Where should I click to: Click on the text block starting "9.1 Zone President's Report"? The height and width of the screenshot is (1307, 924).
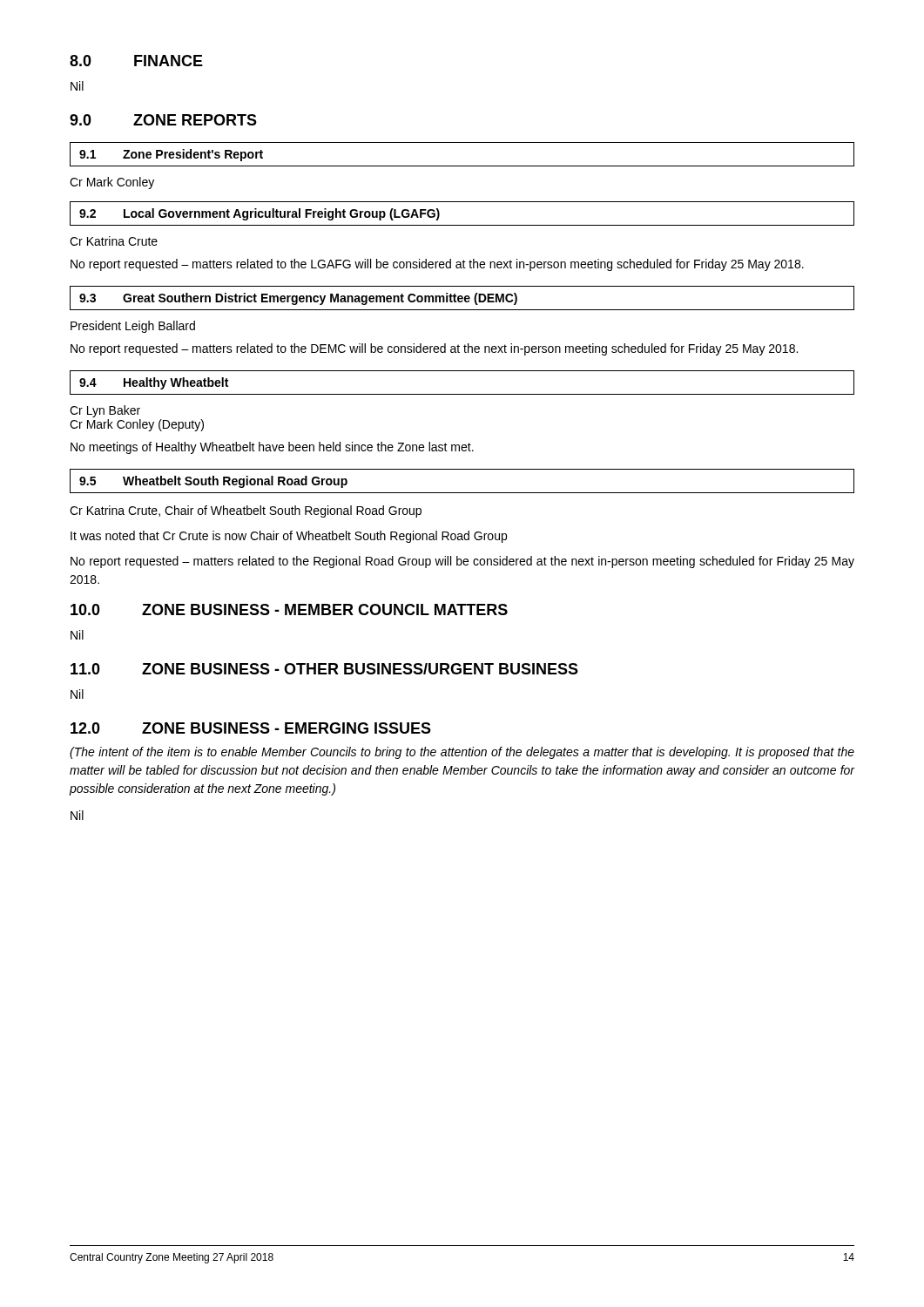point(171,154)
